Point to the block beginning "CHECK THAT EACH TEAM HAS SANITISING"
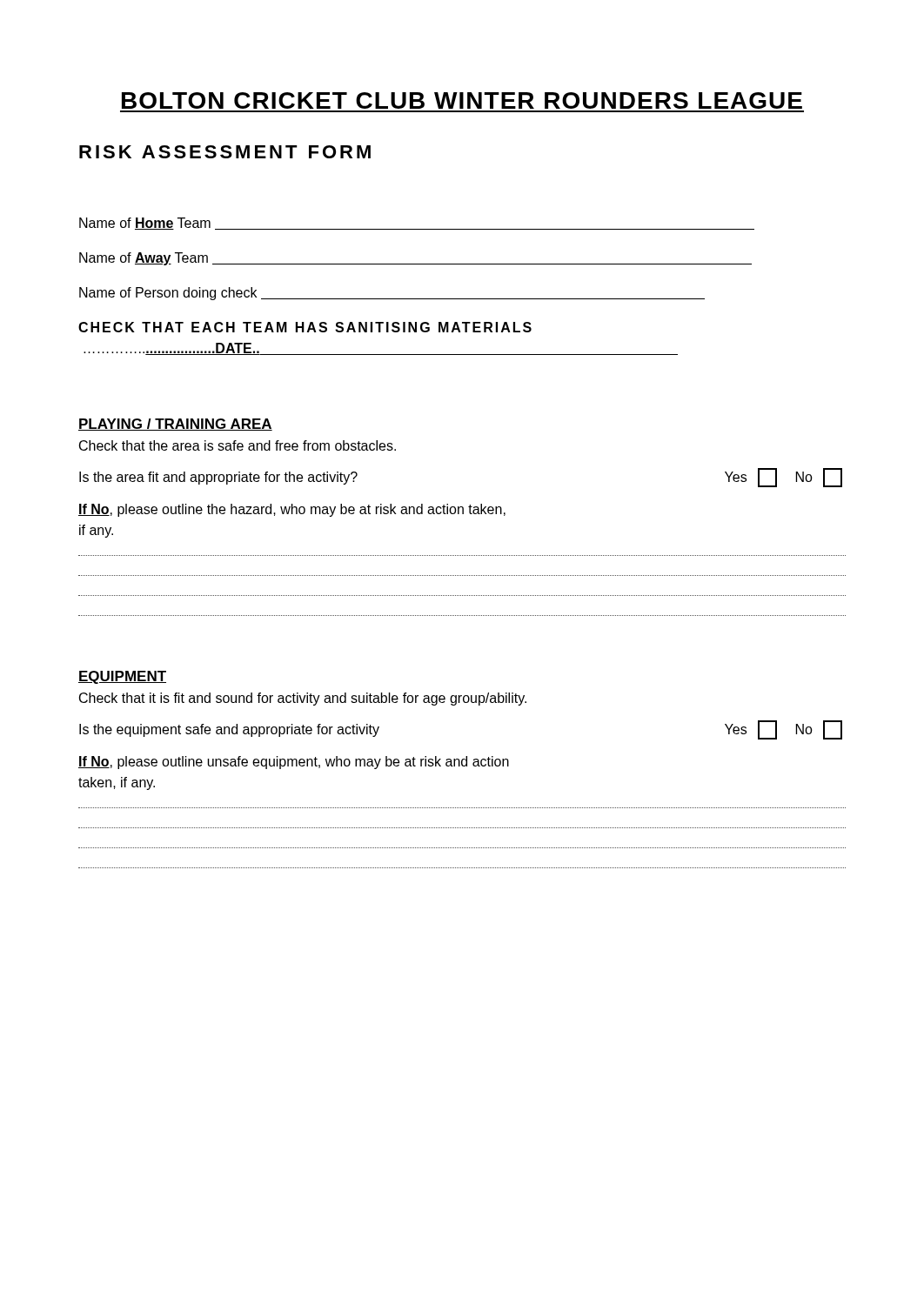The height and width of the screenshot is (1305, 924). pos(306,328)
